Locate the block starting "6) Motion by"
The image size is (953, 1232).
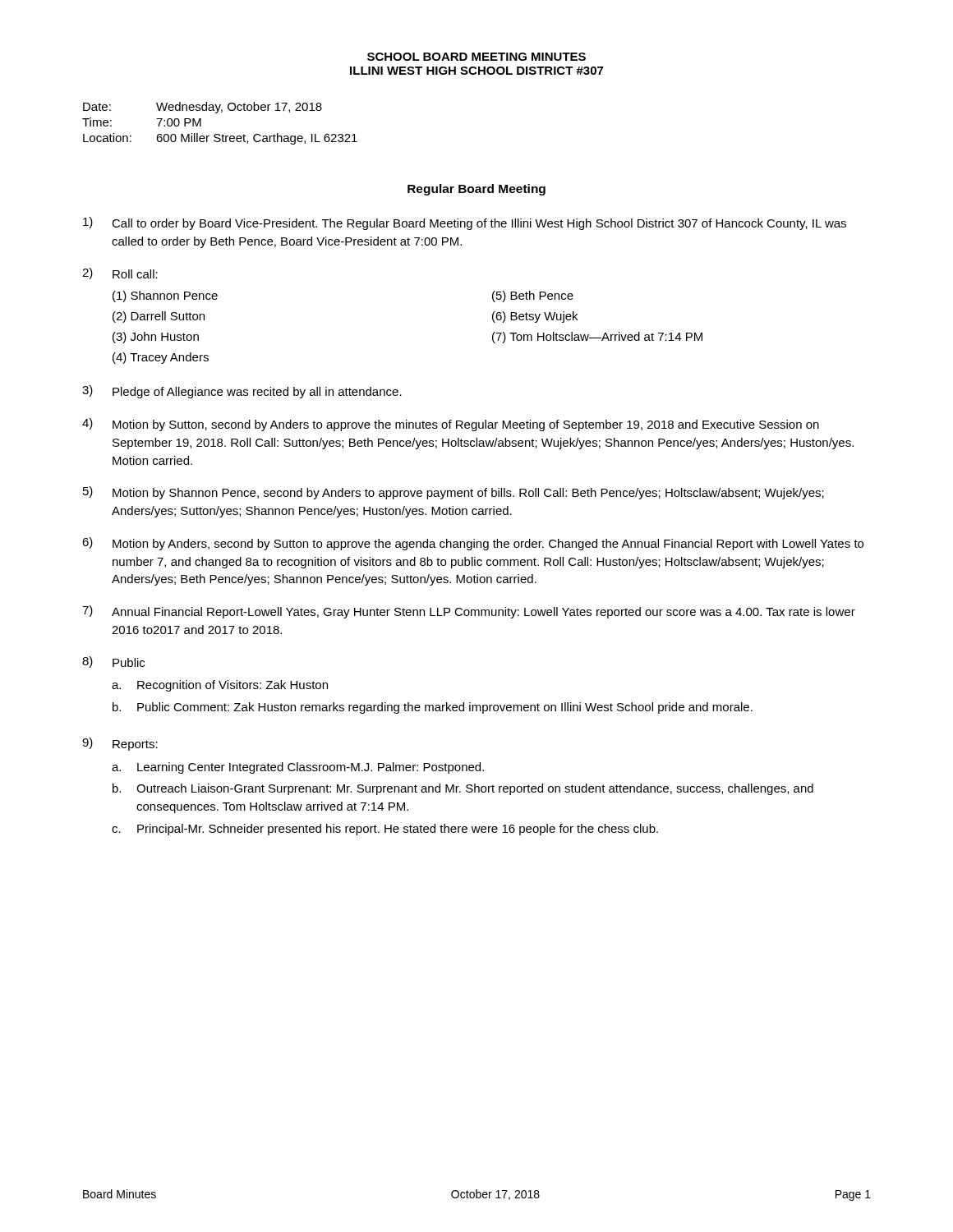476,561
